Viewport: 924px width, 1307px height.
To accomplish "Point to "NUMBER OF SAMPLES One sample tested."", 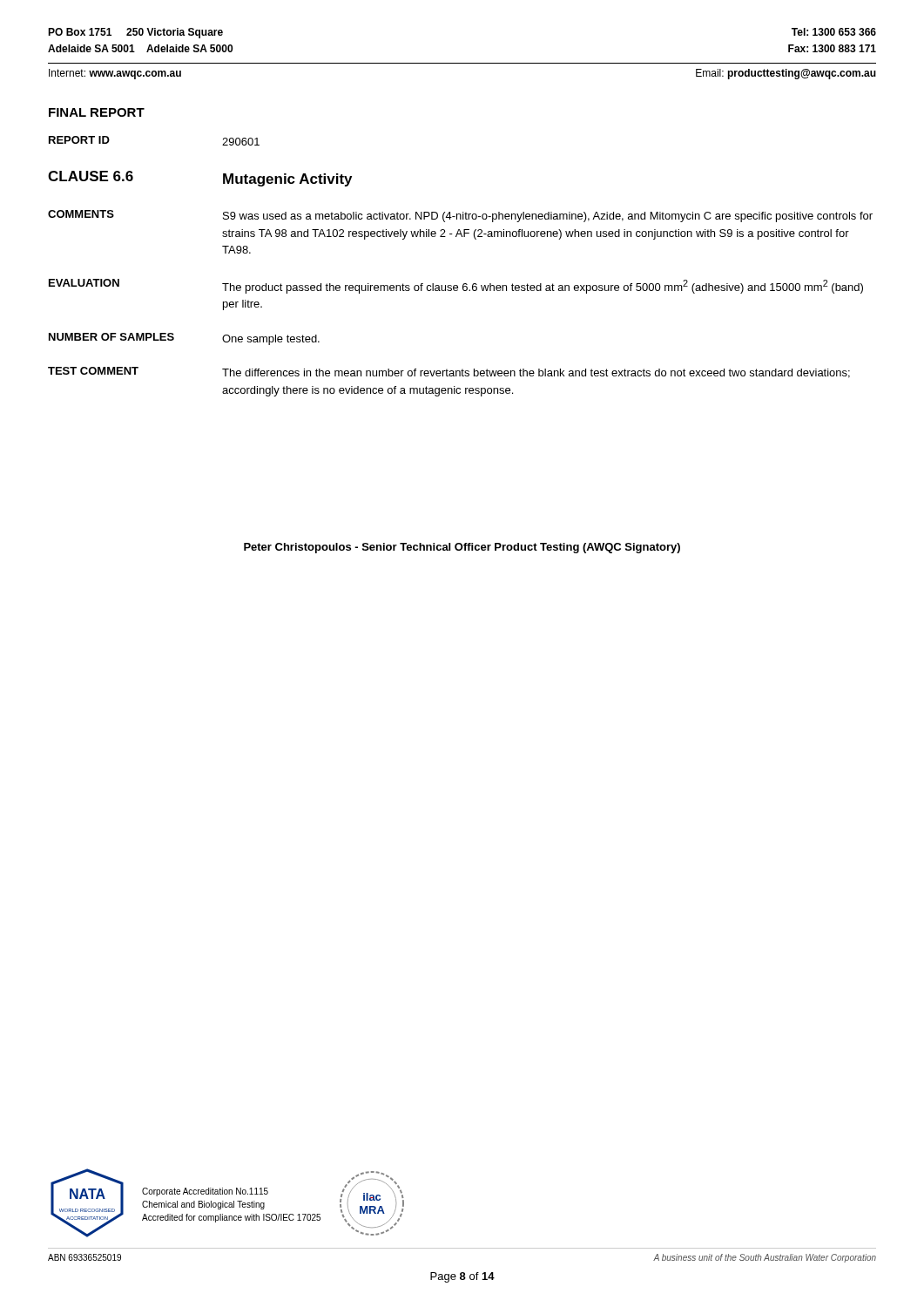I will 108,339.
